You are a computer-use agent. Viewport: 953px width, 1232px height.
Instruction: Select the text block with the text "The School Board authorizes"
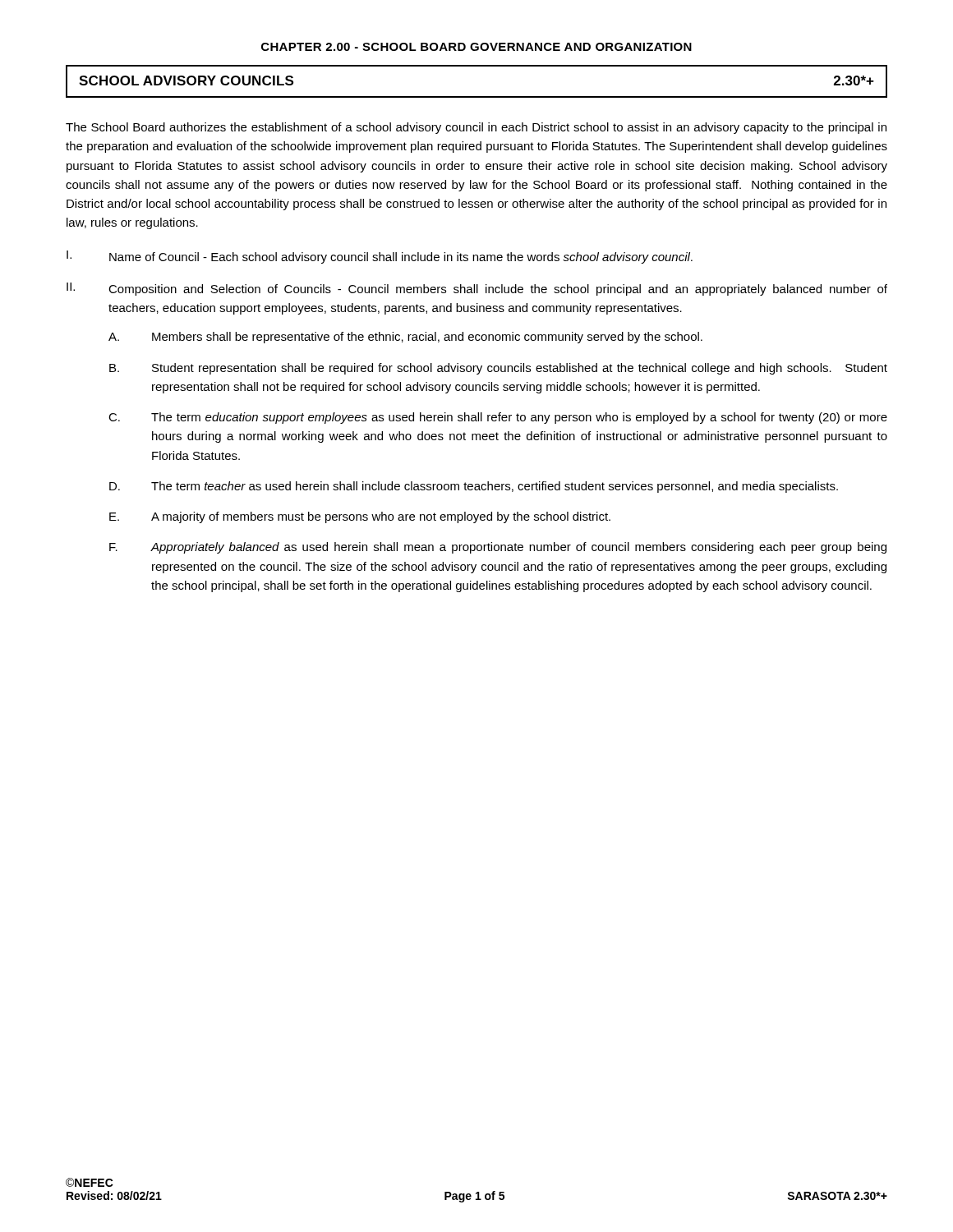[x=476, y=175]
